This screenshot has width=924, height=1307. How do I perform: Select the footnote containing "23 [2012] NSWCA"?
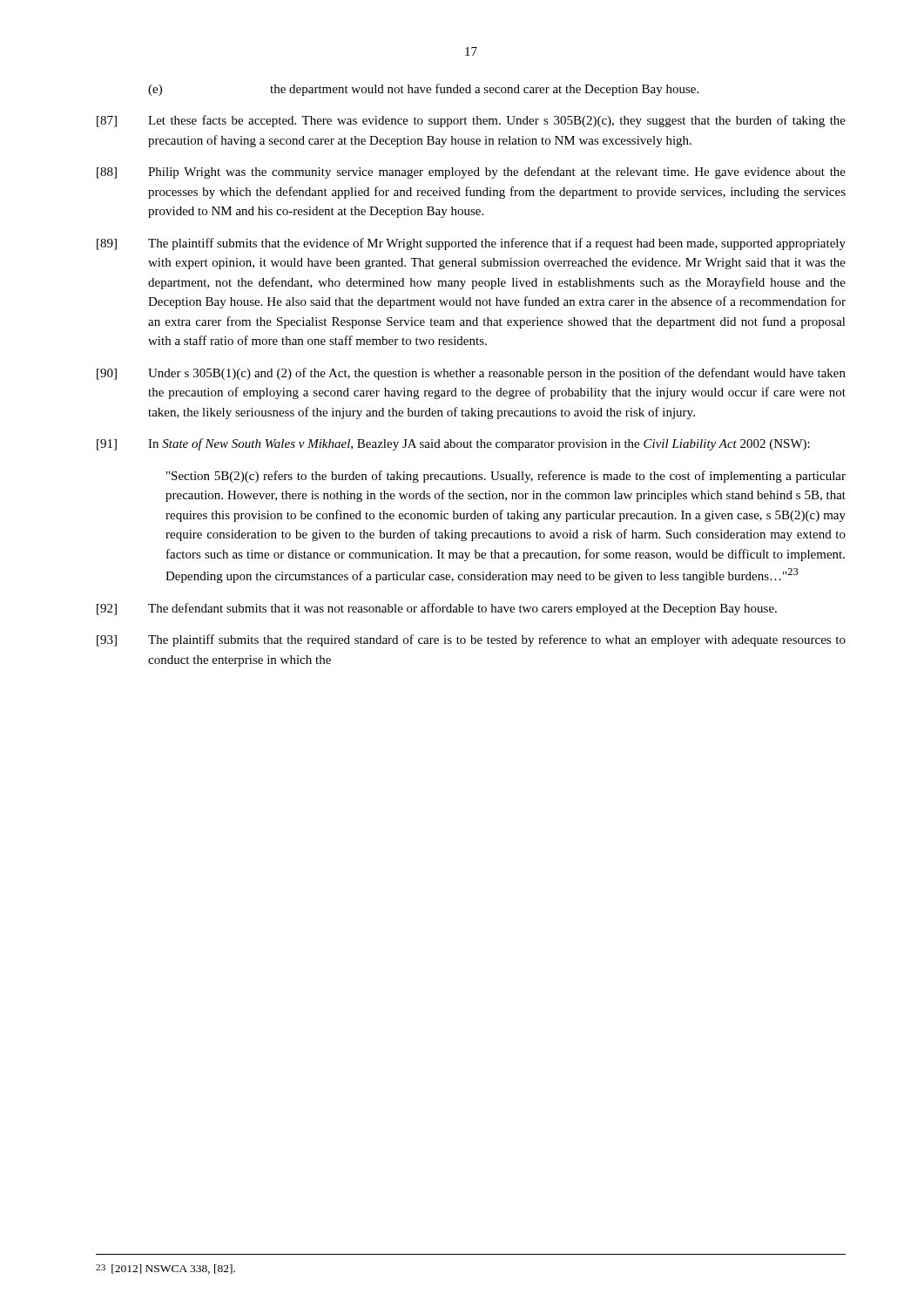click(x=165, y=1269)
